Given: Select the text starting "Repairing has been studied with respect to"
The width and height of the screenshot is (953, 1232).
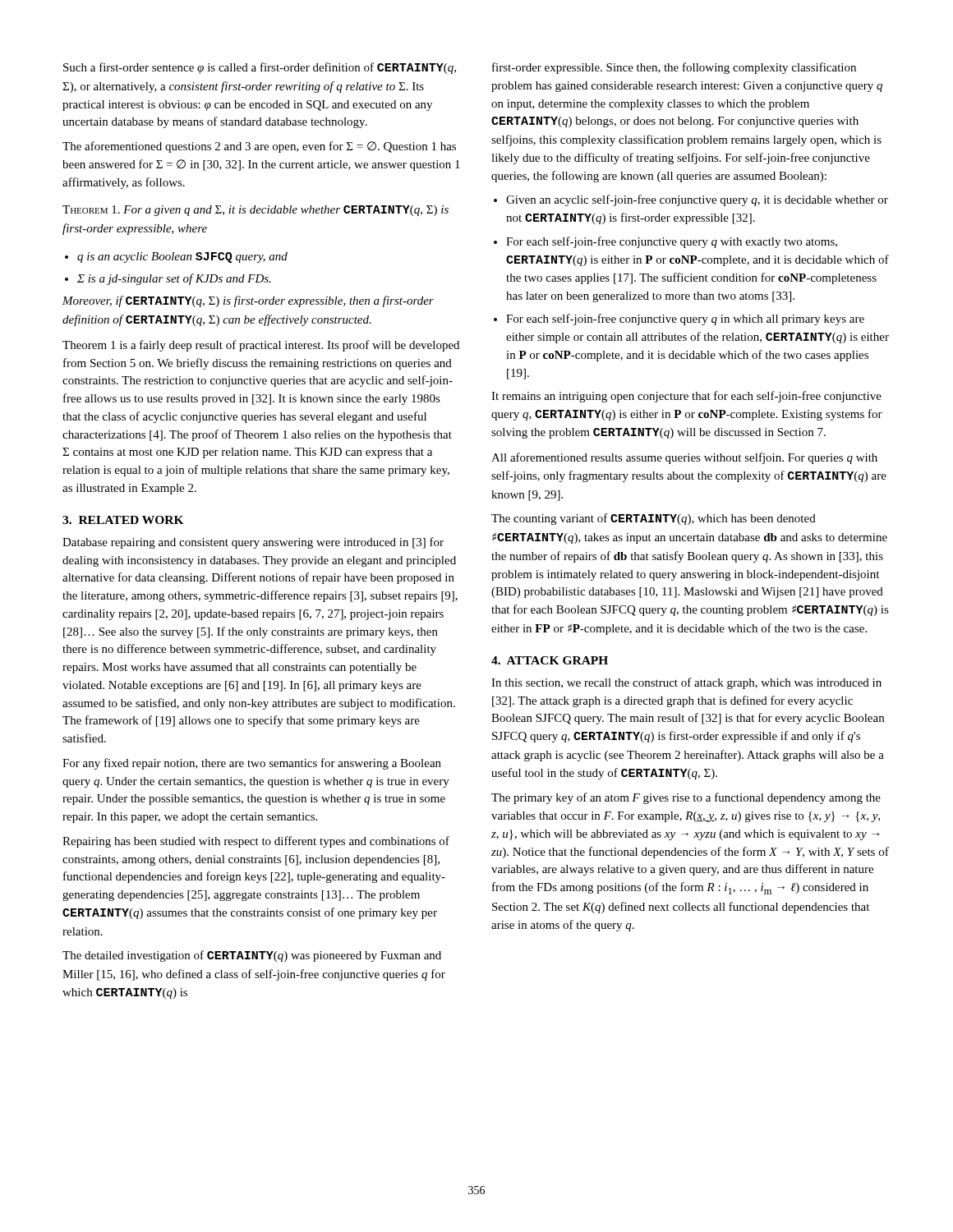Looking at the screenshot, I should click(262, 887).
